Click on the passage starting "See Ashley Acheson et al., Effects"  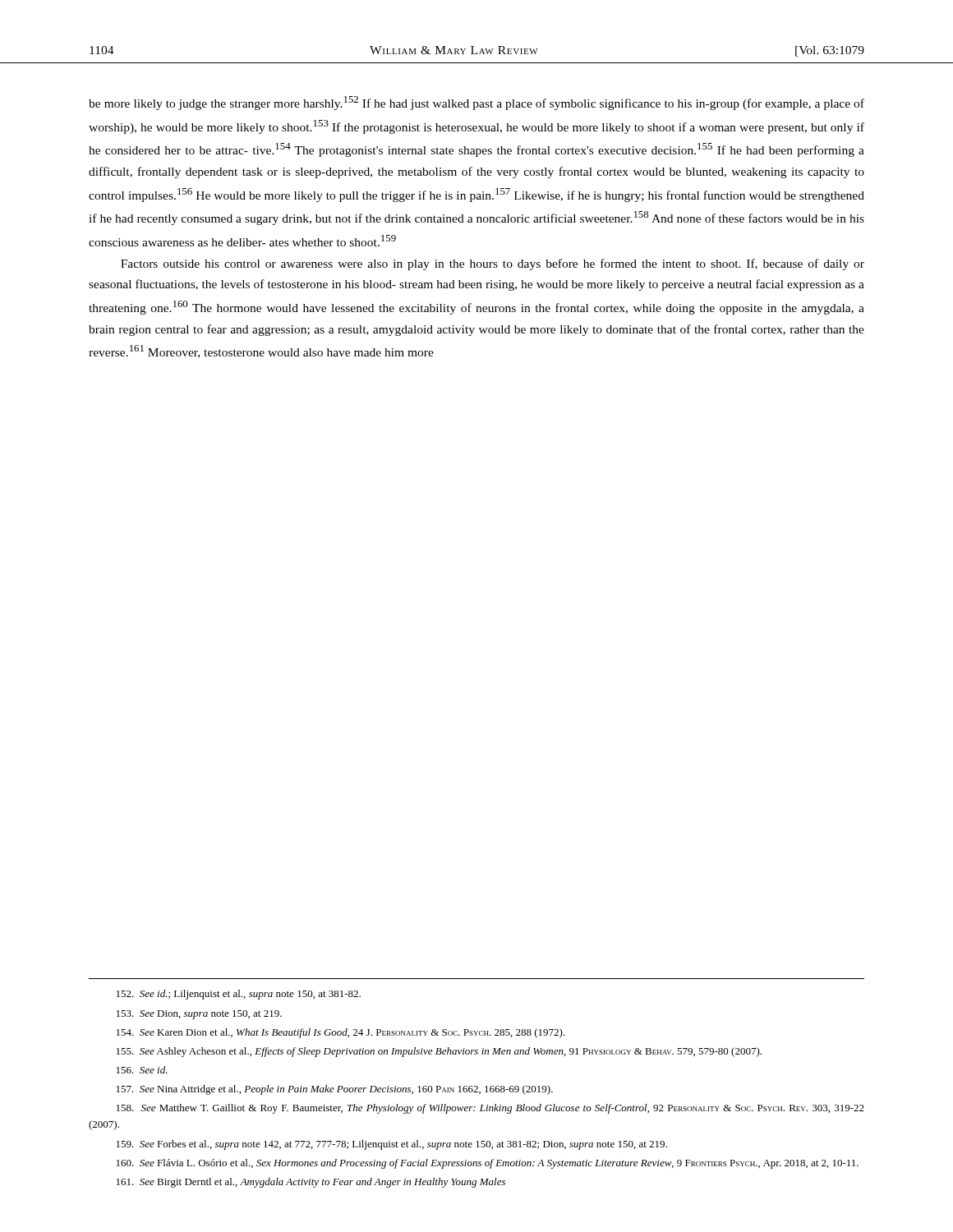pyautogui.click(x=439, y=1051)
